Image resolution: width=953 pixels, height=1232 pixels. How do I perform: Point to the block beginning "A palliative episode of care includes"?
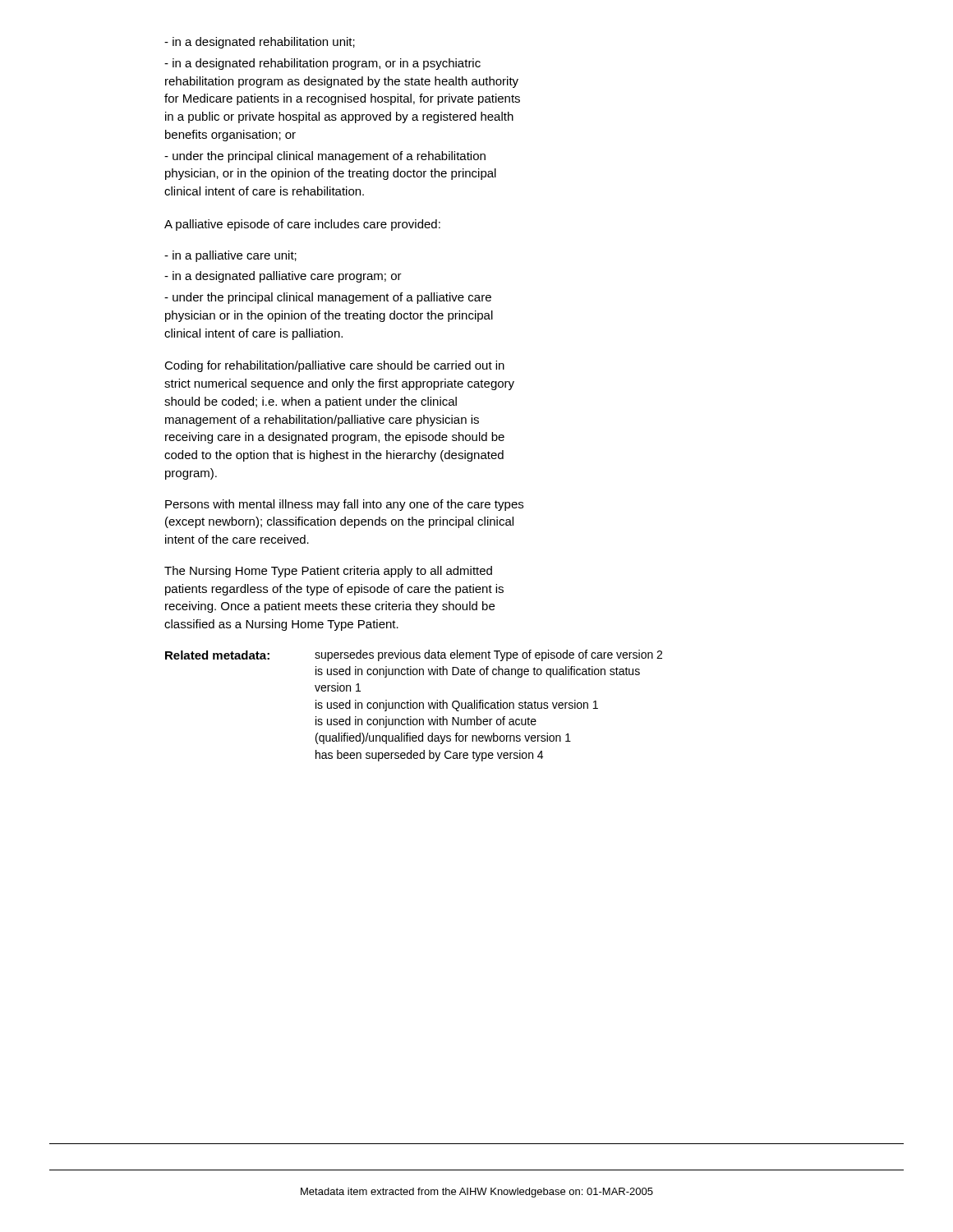click(x=303, y=224)
